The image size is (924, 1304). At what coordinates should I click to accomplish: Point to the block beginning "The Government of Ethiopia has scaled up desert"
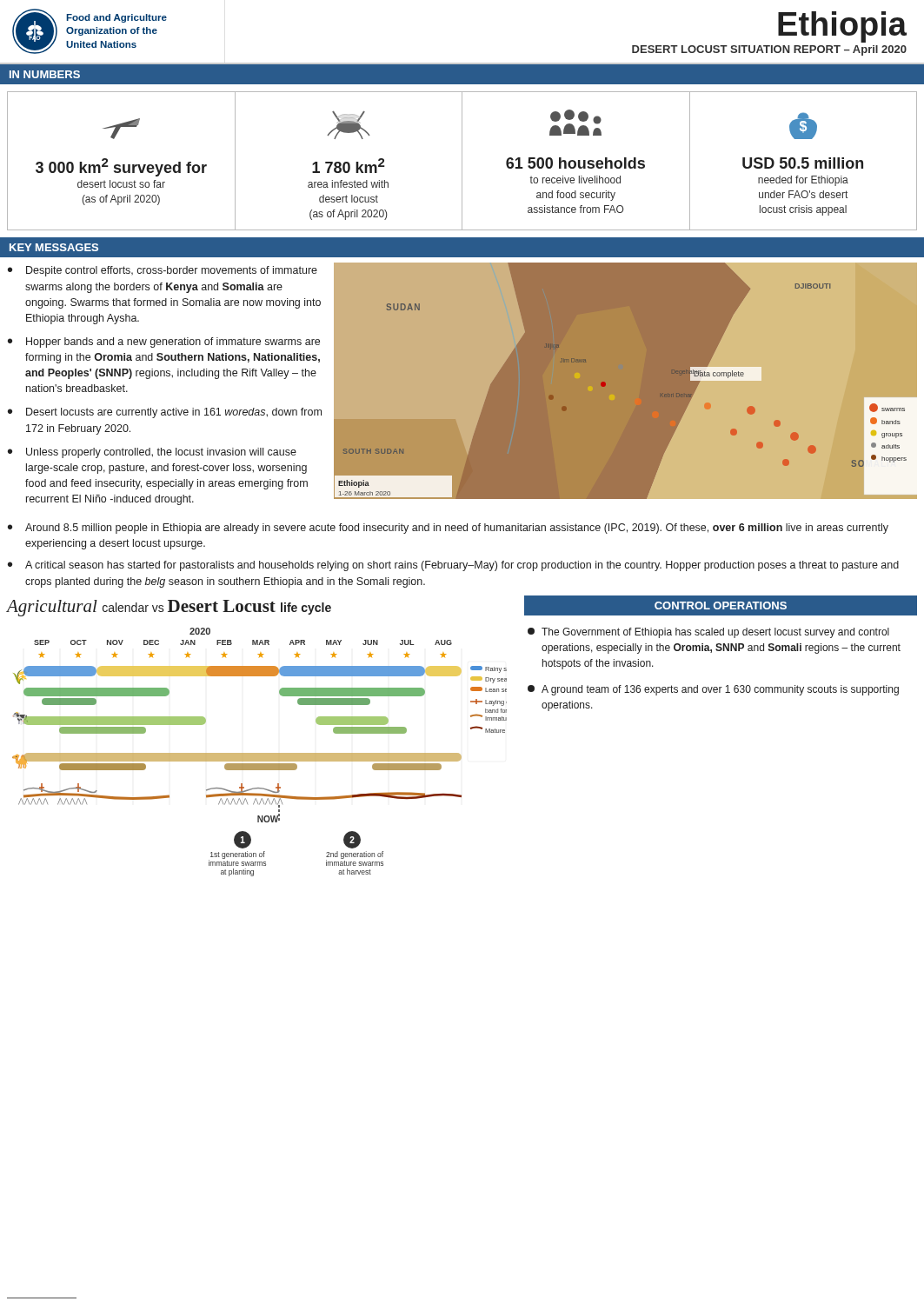pos(721,647)
